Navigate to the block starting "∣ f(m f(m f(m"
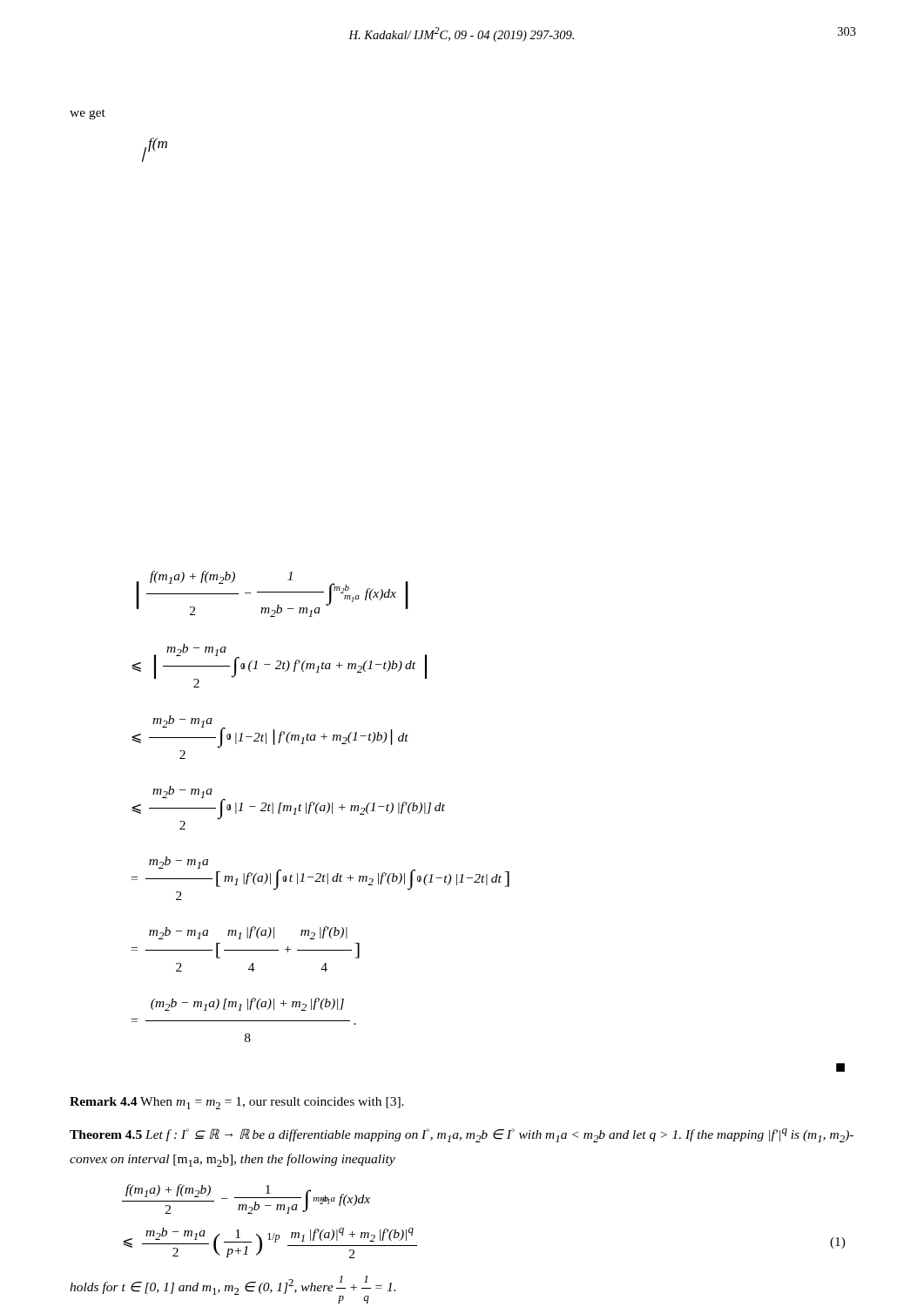The image size is (924, 1307). click(155, 150)
